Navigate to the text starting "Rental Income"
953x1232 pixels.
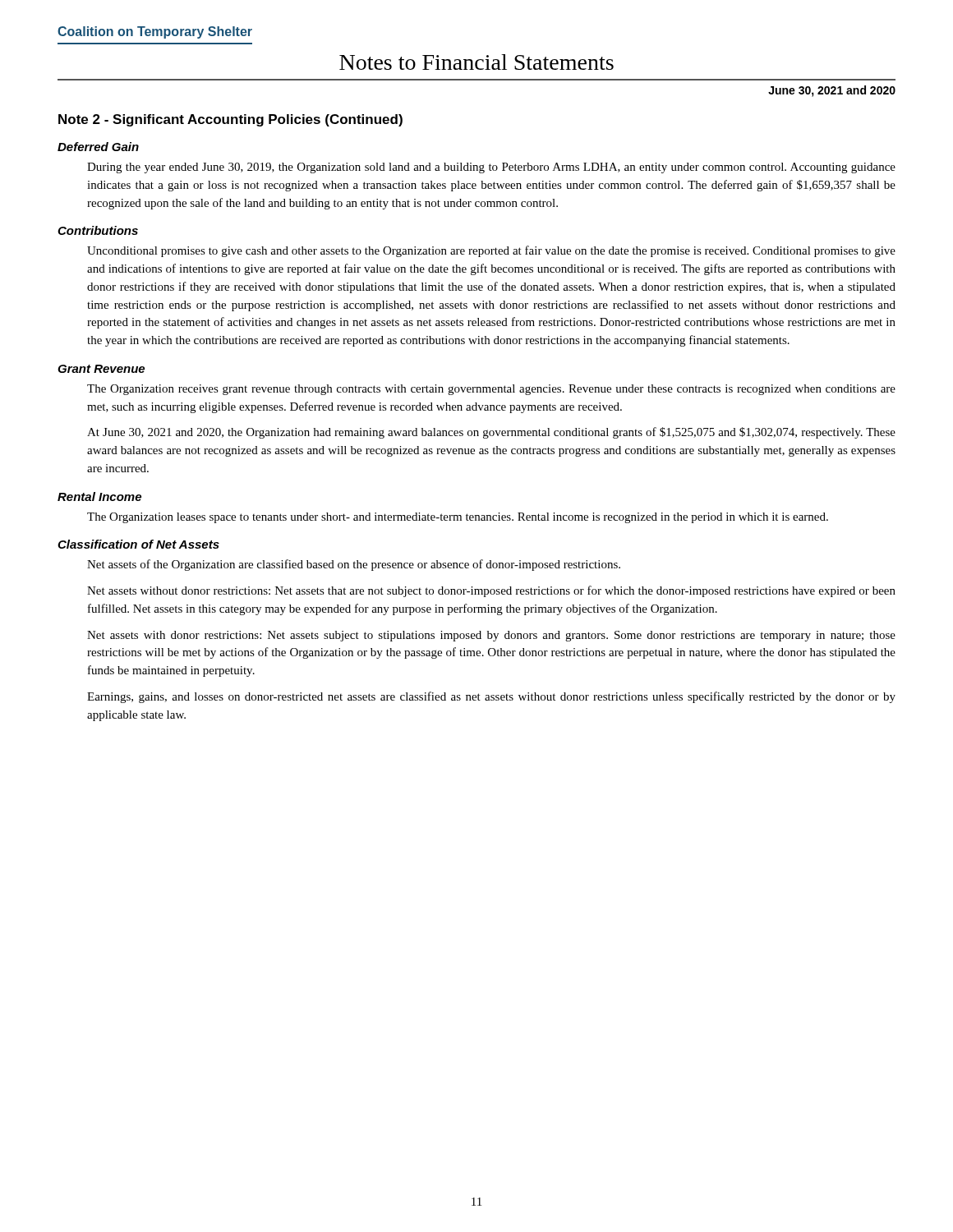click(x=100, y=496)
